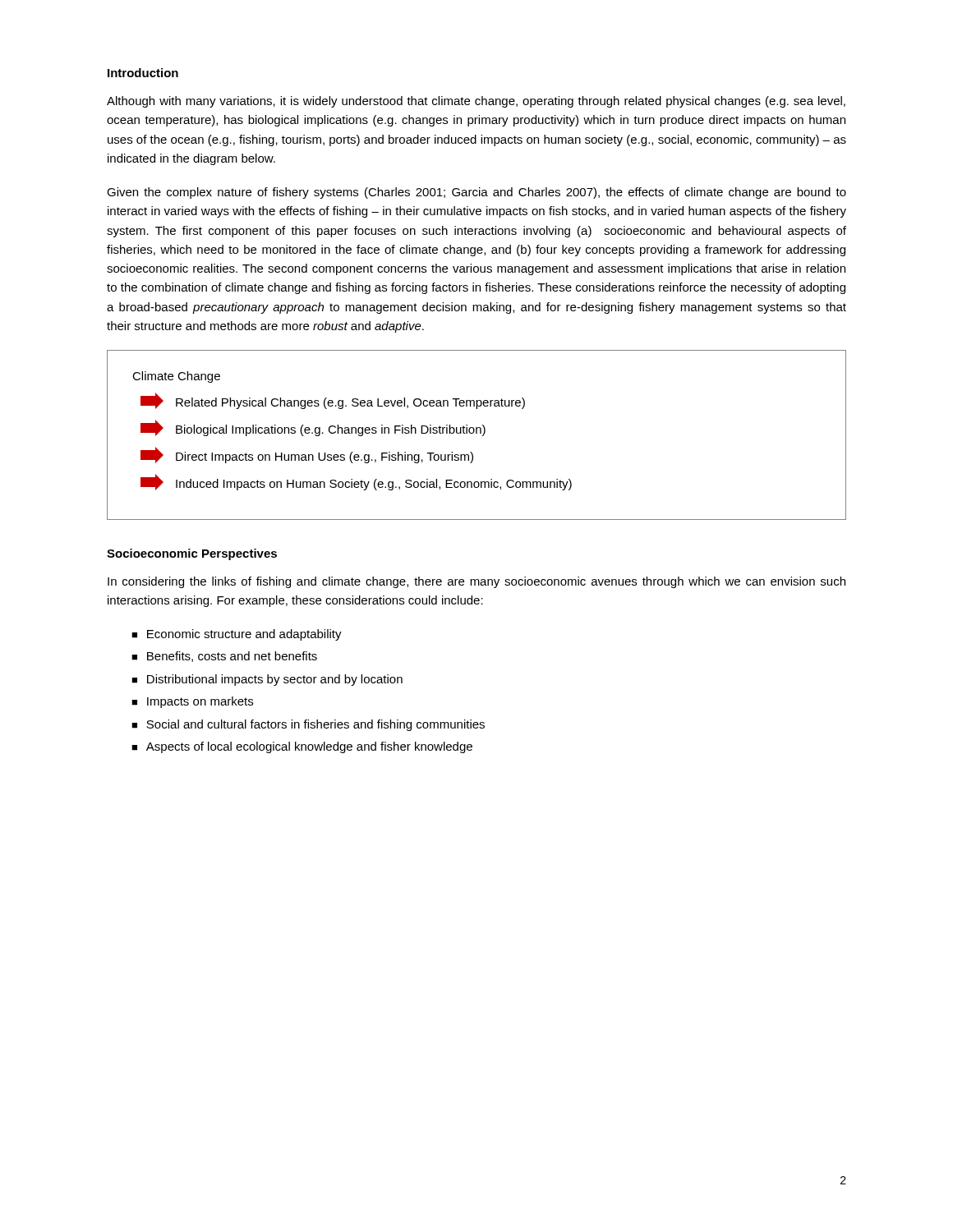Viewport: 953px width, 1232px height.
Task: Find the block starting "In considering the links of"
Action: (476, 591)
